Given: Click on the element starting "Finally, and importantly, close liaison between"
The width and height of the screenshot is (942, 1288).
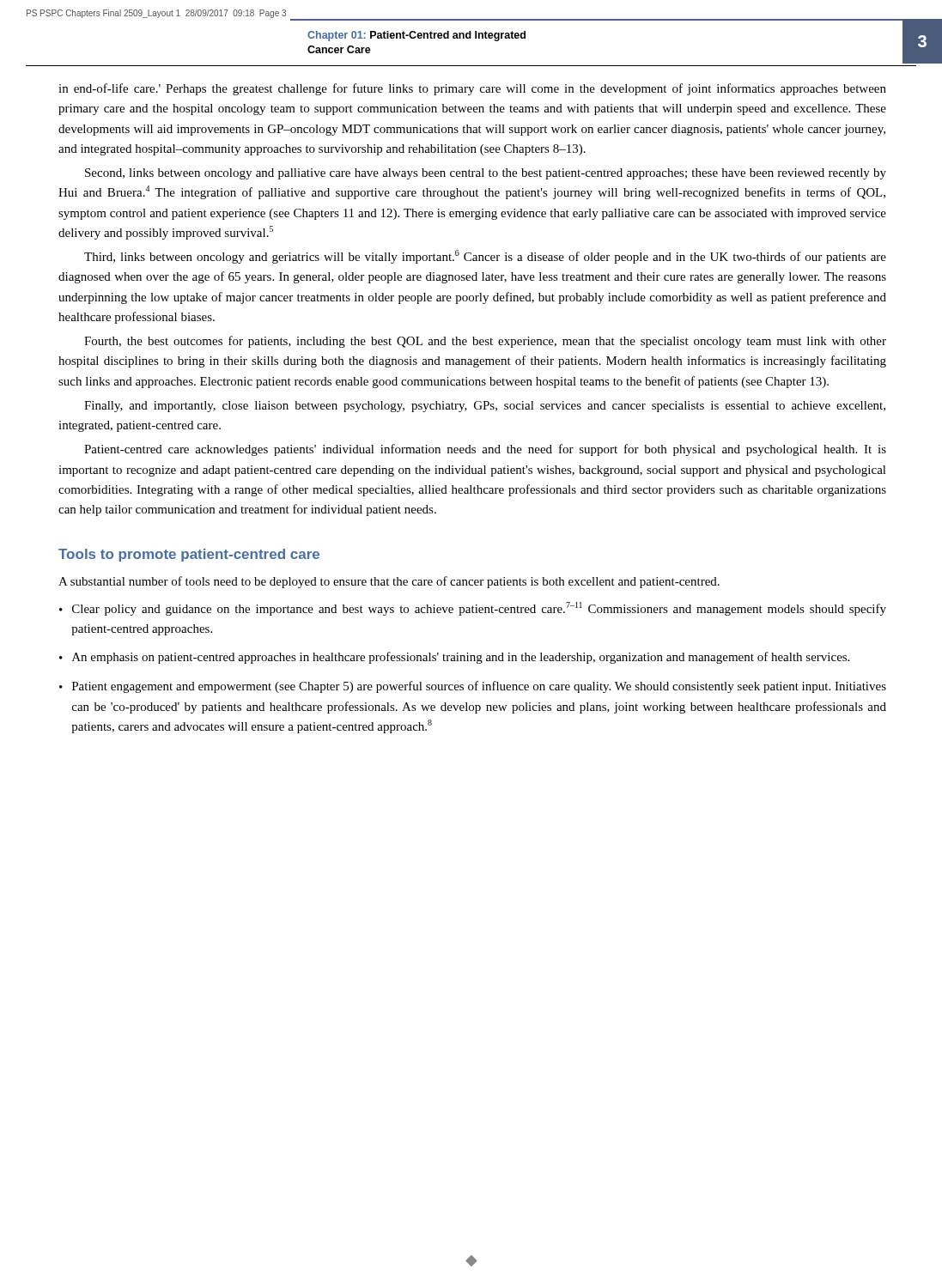Looking at the screenshot, I should 472,416.
